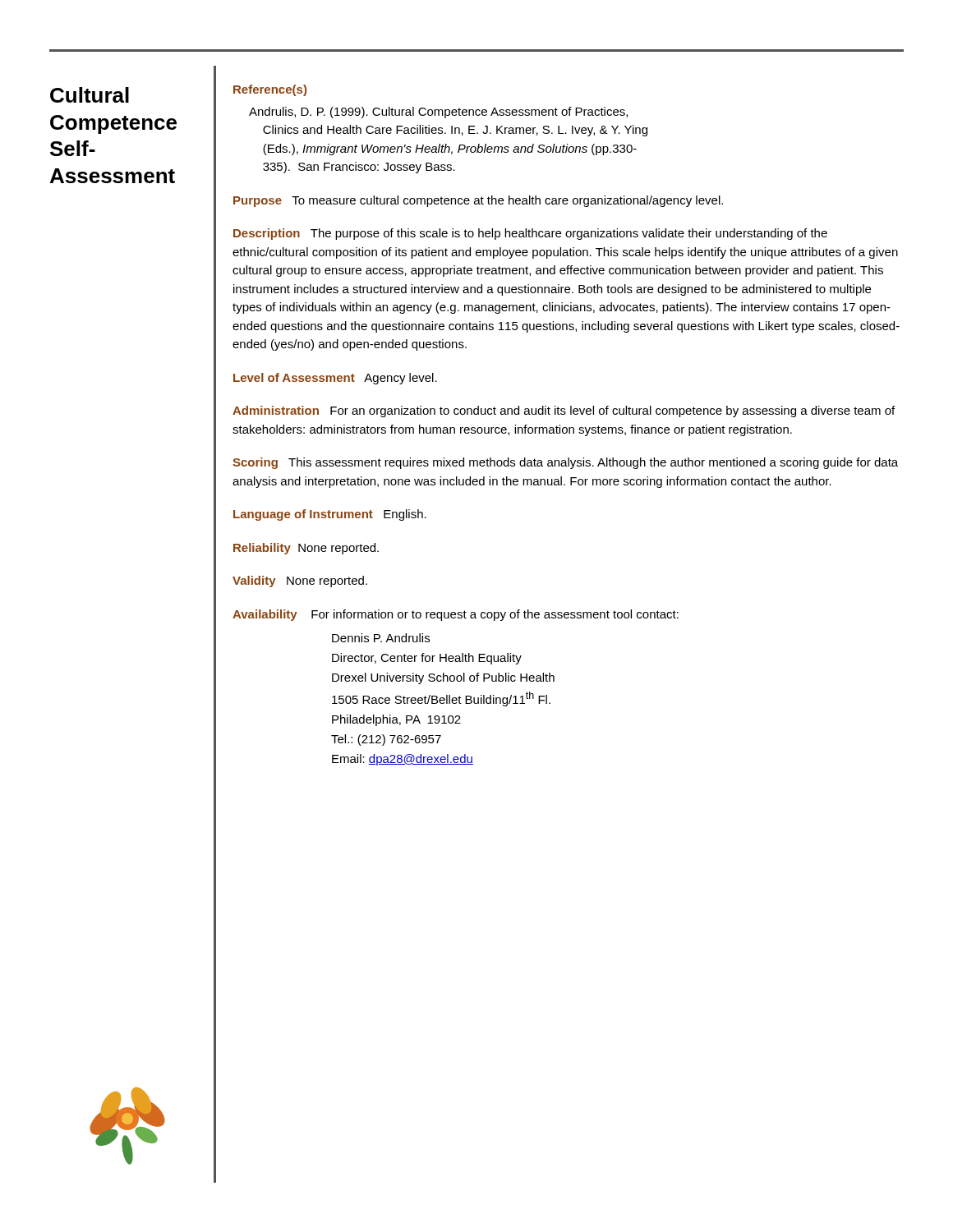Locate the title

pos(113,135)
